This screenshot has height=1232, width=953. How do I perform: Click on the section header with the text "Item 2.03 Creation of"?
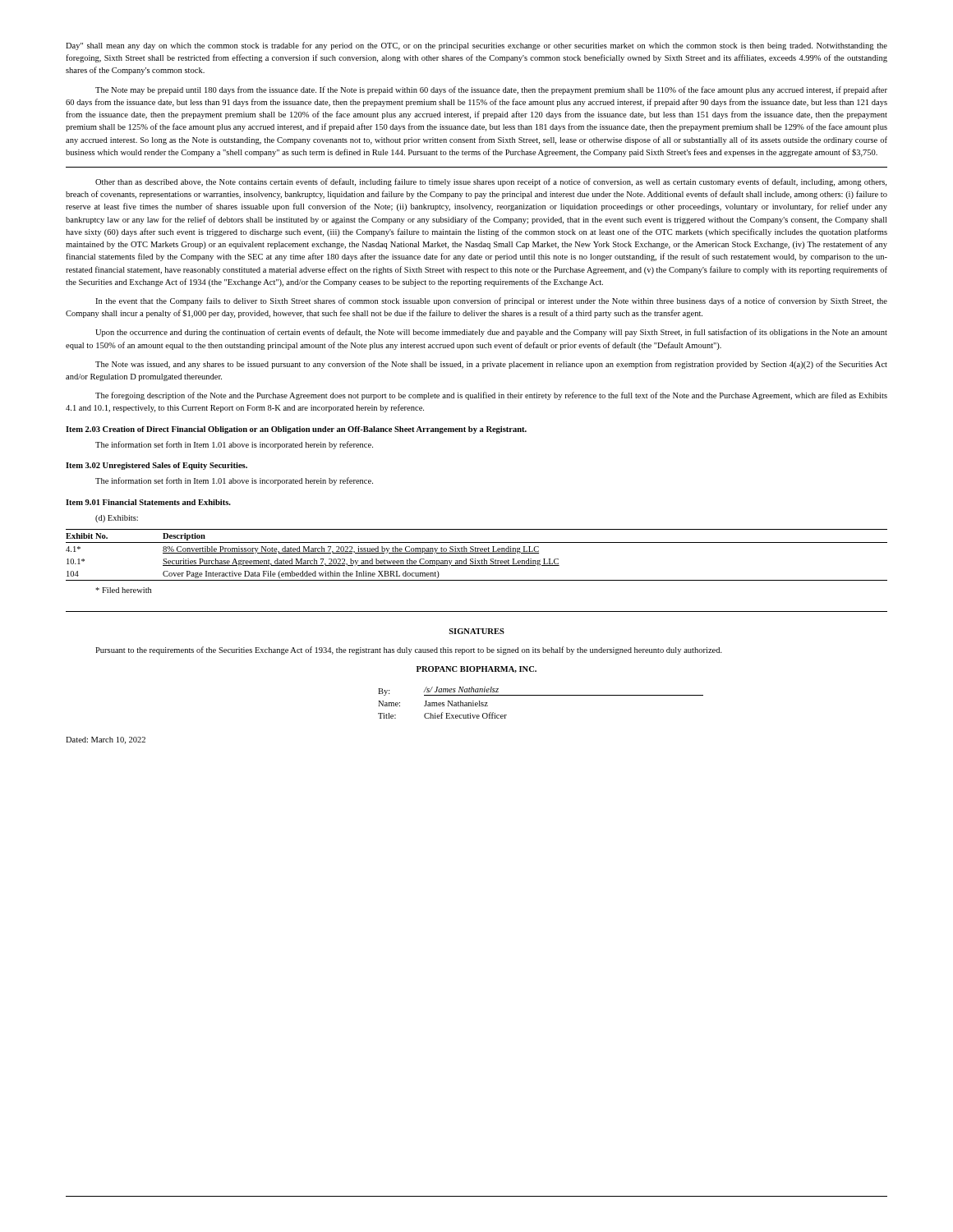coord(476,429)
